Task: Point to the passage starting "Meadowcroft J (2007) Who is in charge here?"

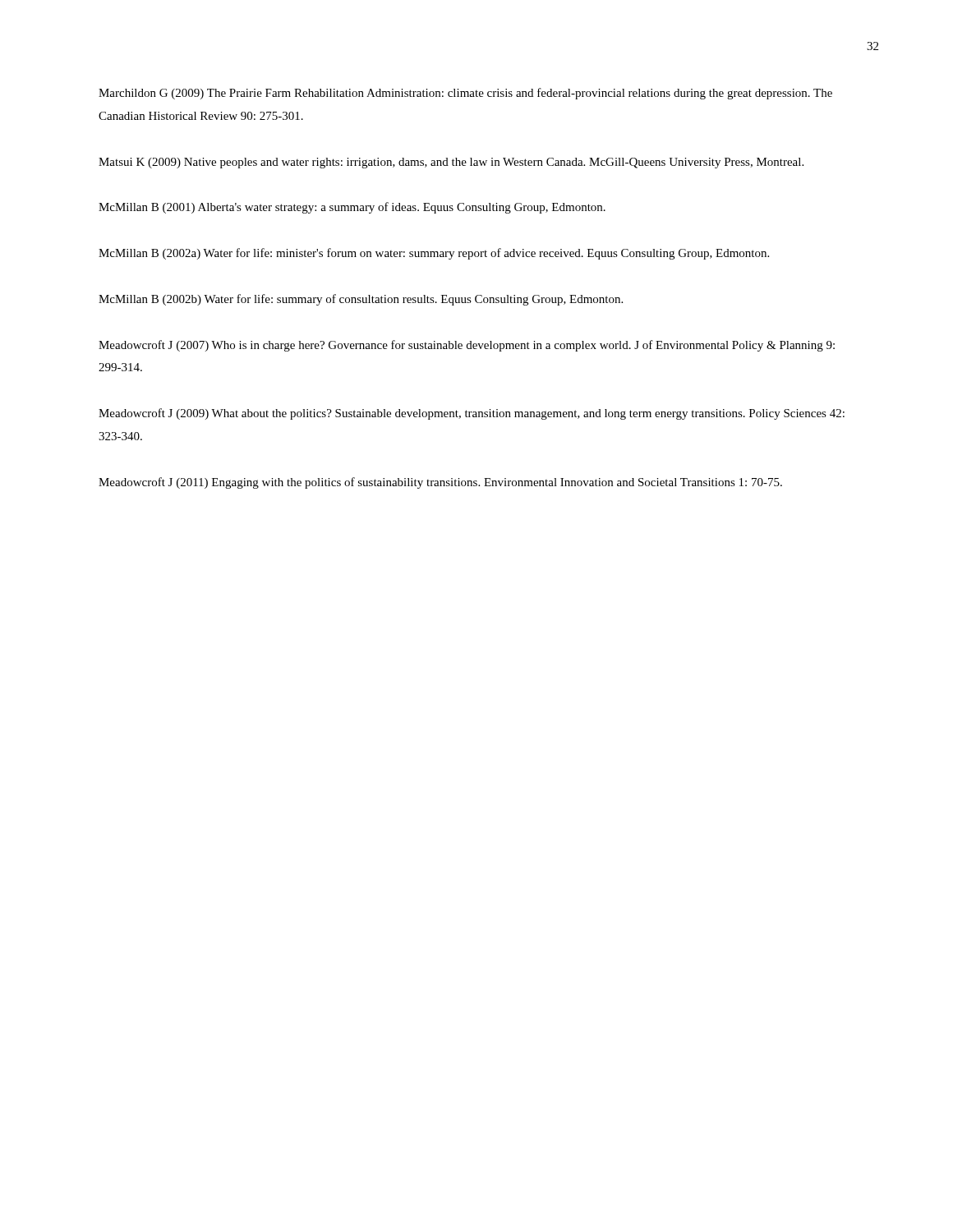Action: pos(476,357)
